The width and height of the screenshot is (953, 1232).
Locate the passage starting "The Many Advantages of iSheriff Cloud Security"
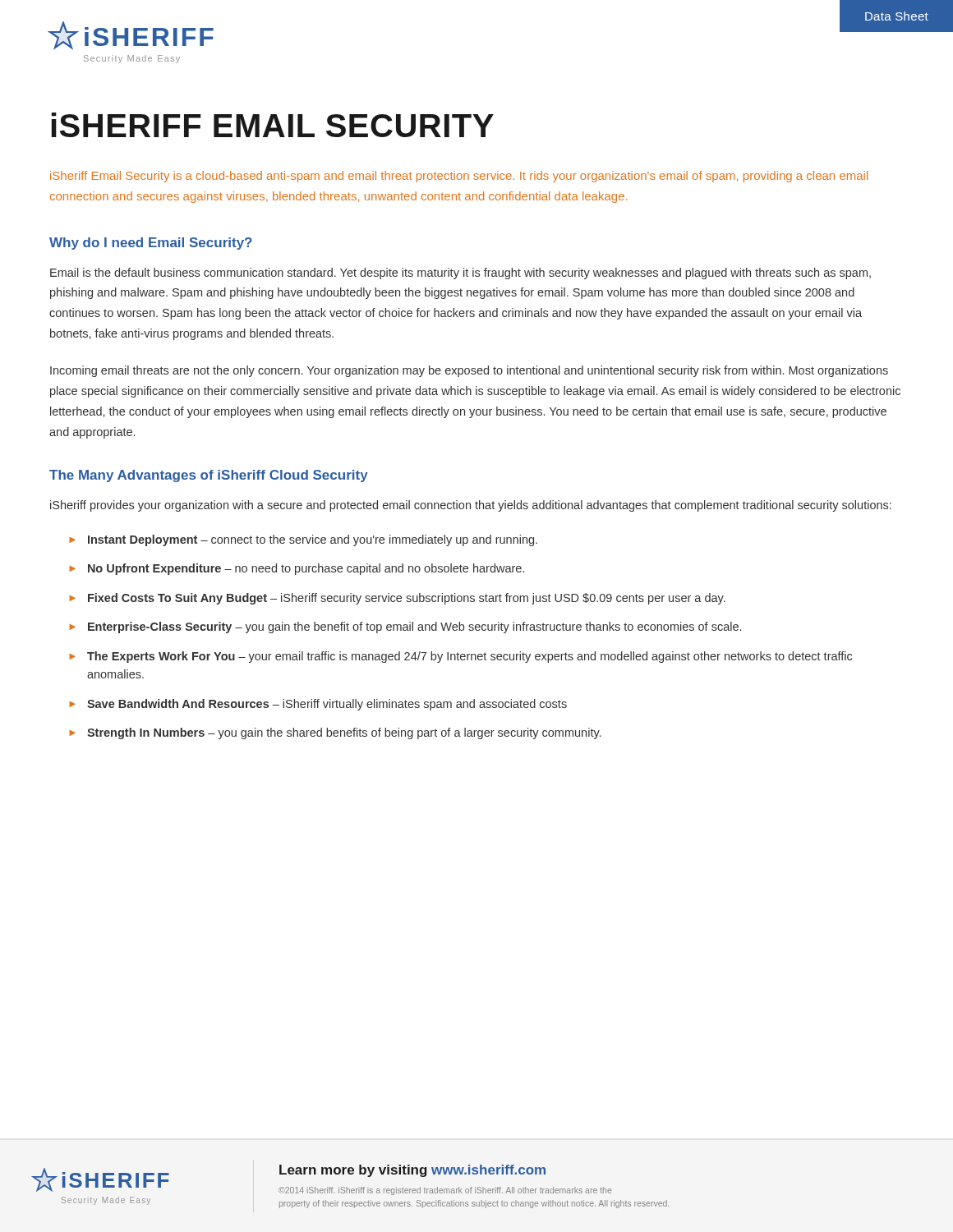coord(209,475)
